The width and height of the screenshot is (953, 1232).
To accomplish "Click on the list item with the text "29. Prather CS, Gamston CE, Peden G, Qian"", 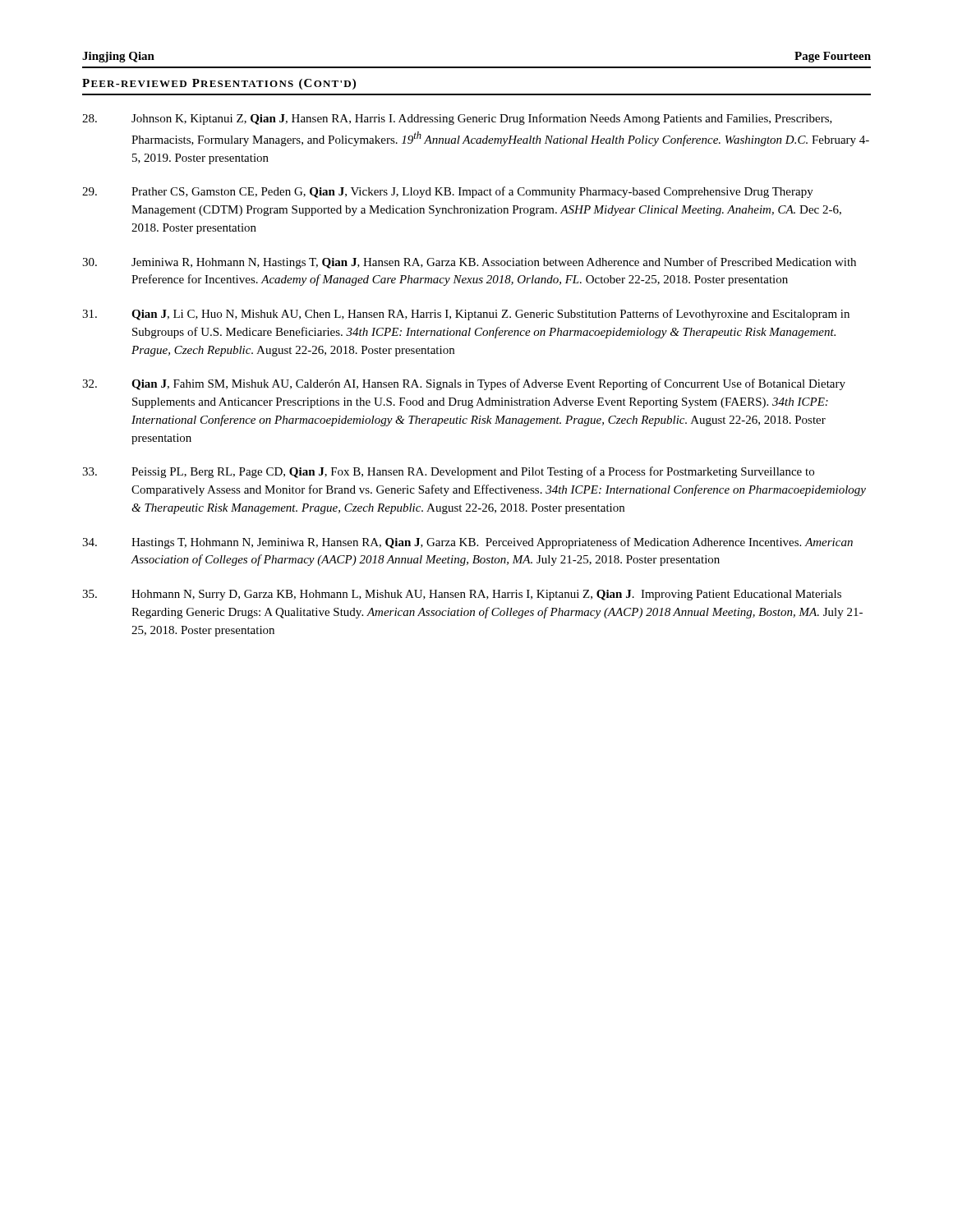I will (x=476, y=210).
